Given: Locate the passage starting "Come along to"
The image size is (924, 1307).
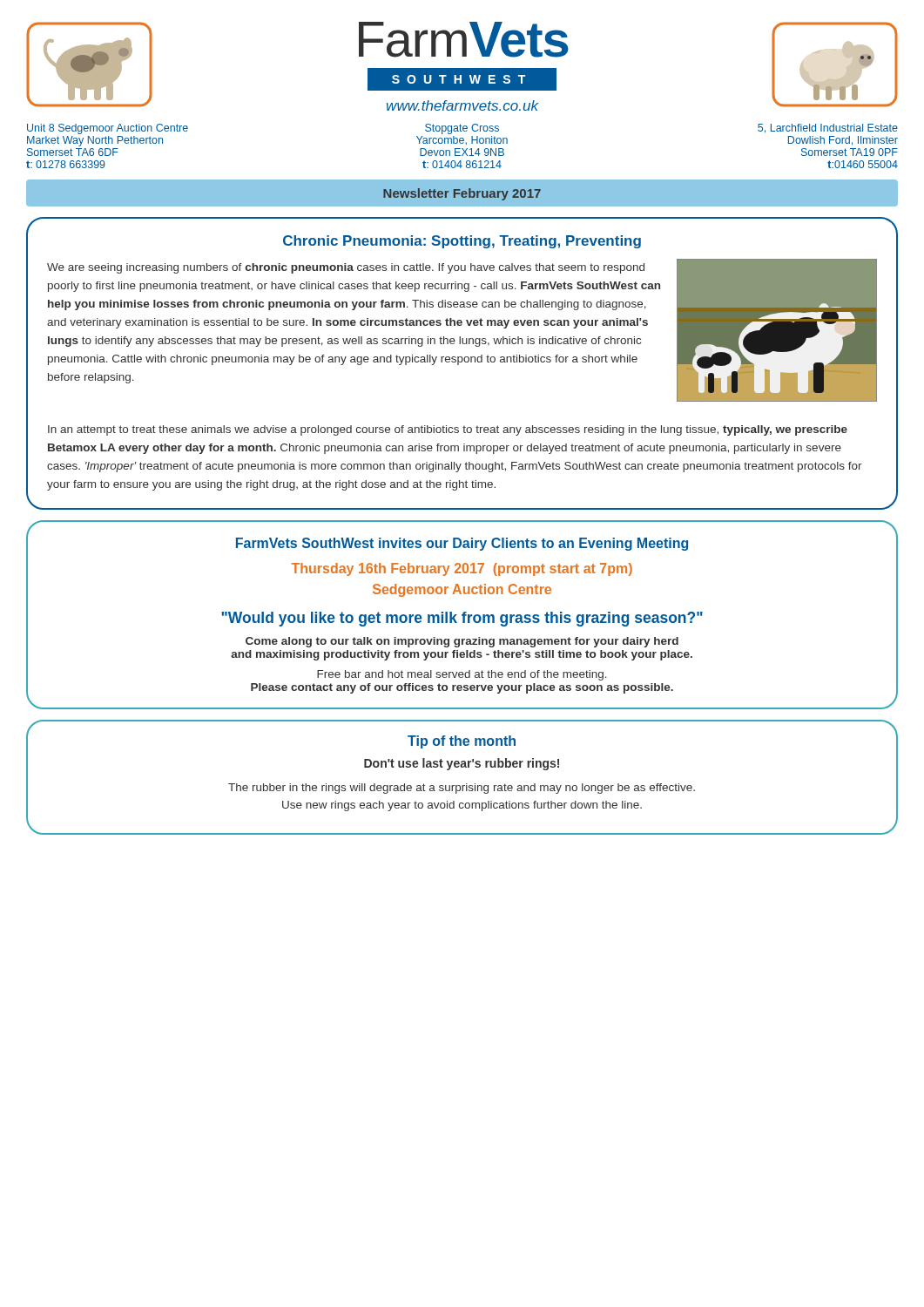Looking at the screenshot, I should click(x=462, y=647).
